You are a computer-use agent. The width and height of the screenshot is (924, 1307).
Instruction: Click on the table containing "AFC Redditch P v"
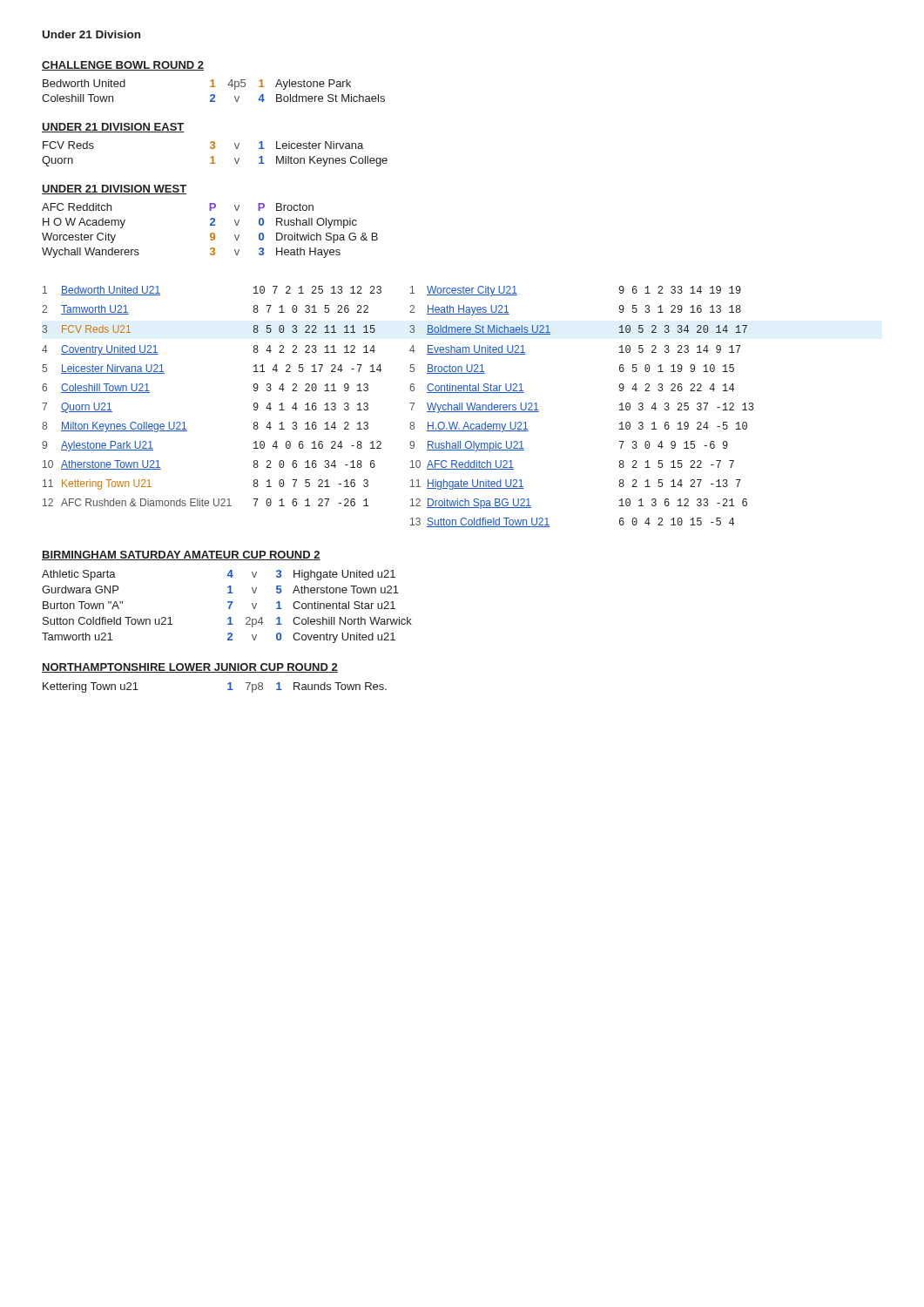click(x=462, y=229)
